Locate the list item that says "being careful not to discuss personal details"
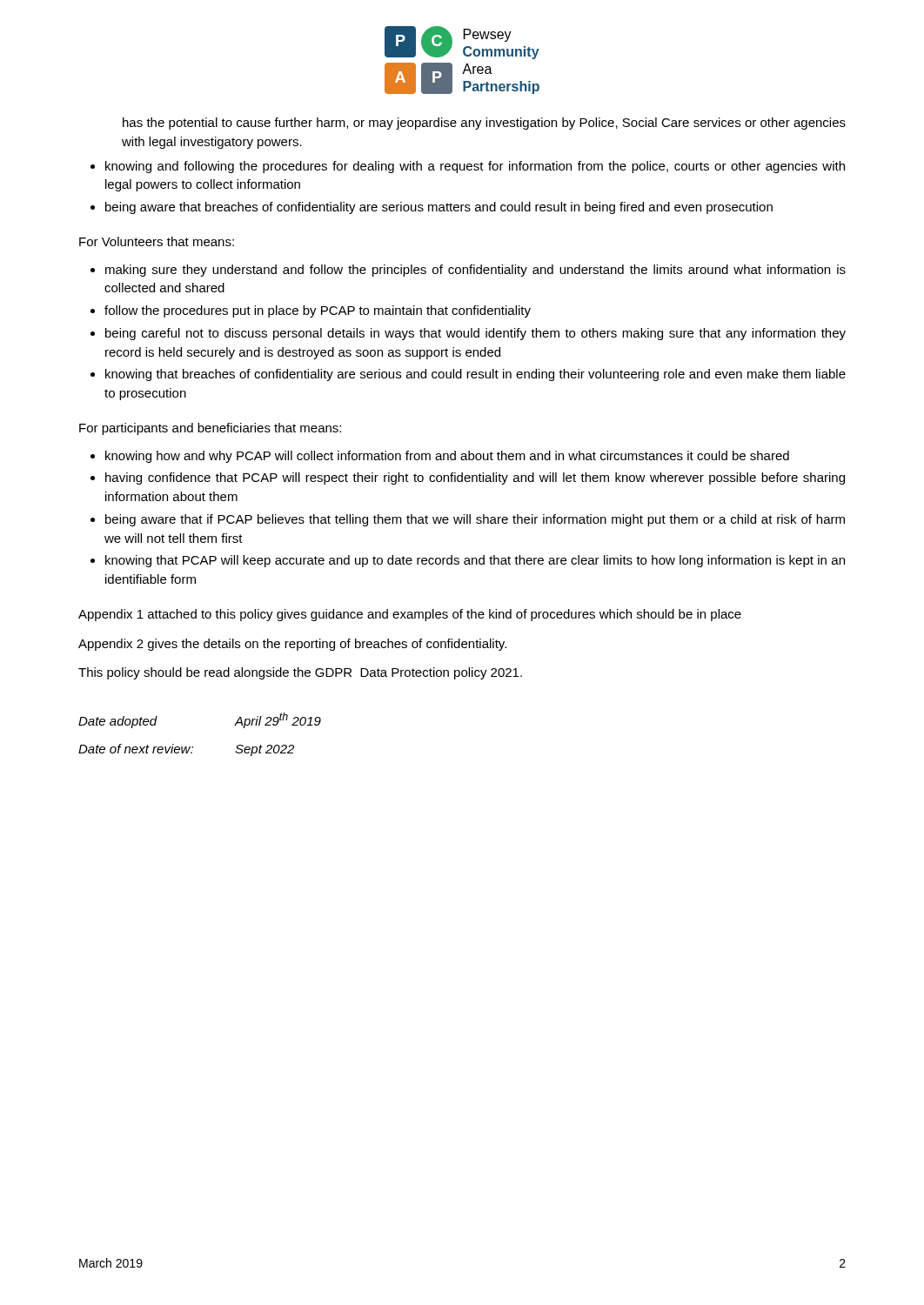The image size is (924, 1305). click(x=475, y=342)
